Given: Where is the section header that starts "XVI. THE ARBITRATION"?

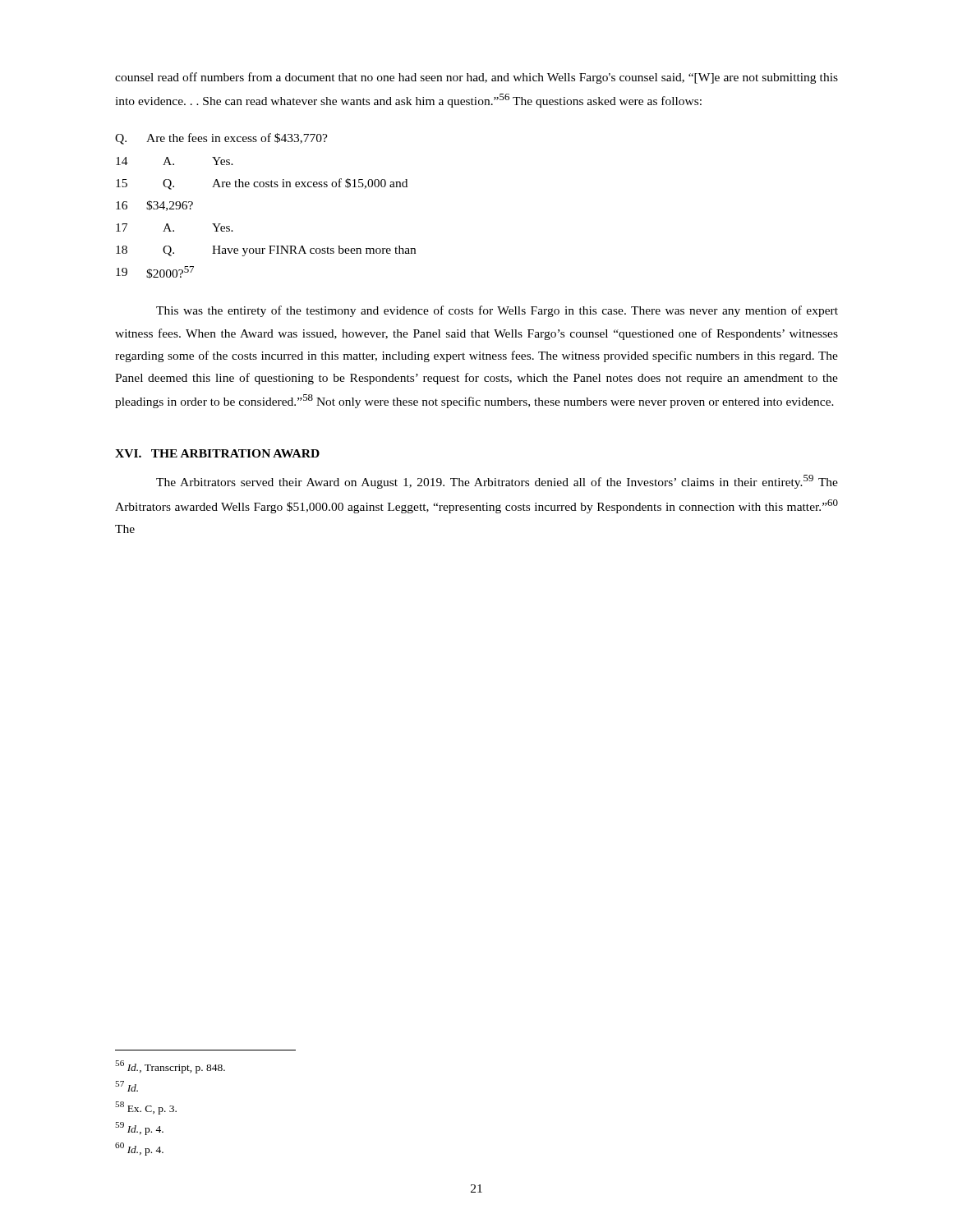Looking at the screenshot, I should point(217,453).
